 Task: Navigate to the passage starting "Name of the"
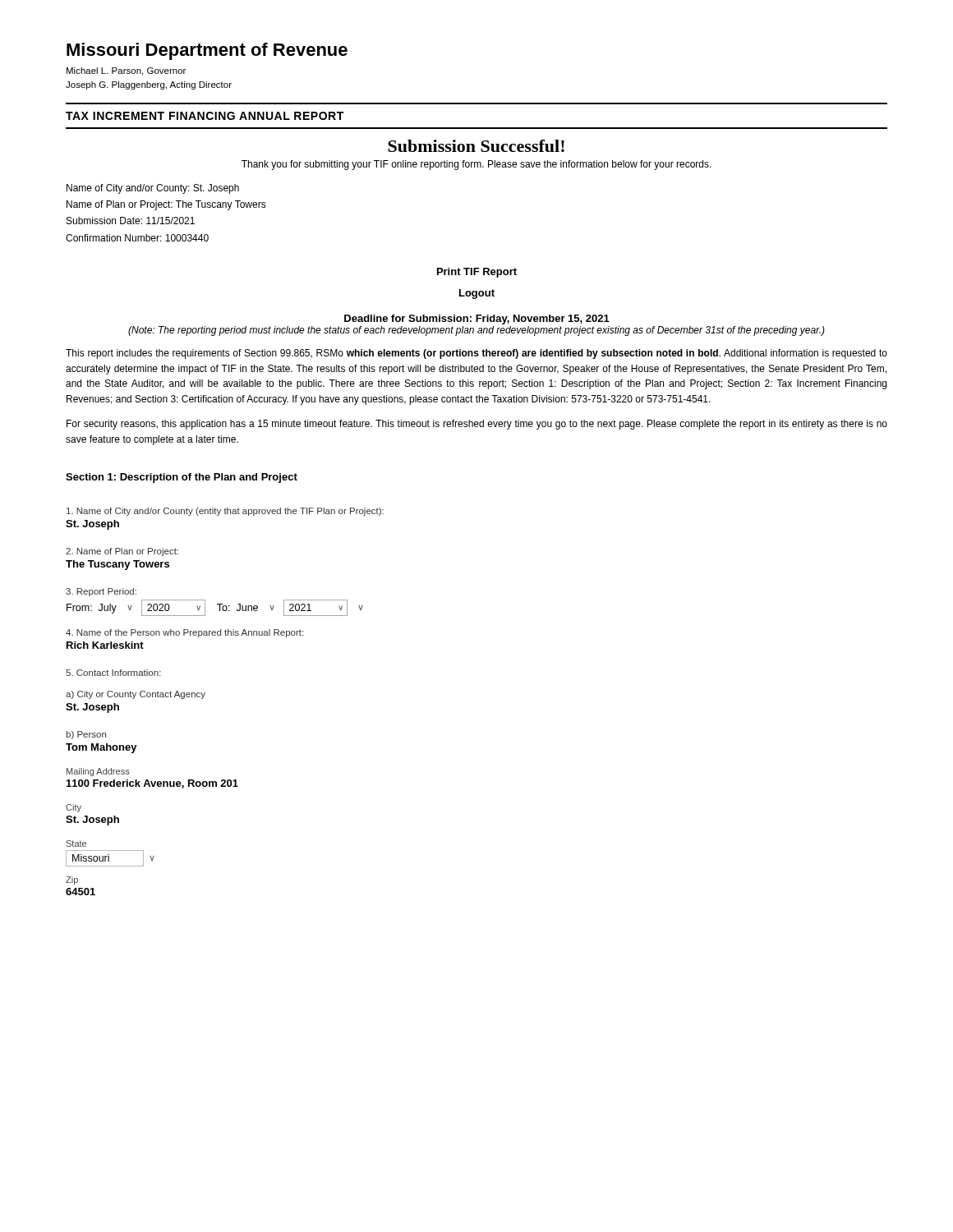click(184, 633)
